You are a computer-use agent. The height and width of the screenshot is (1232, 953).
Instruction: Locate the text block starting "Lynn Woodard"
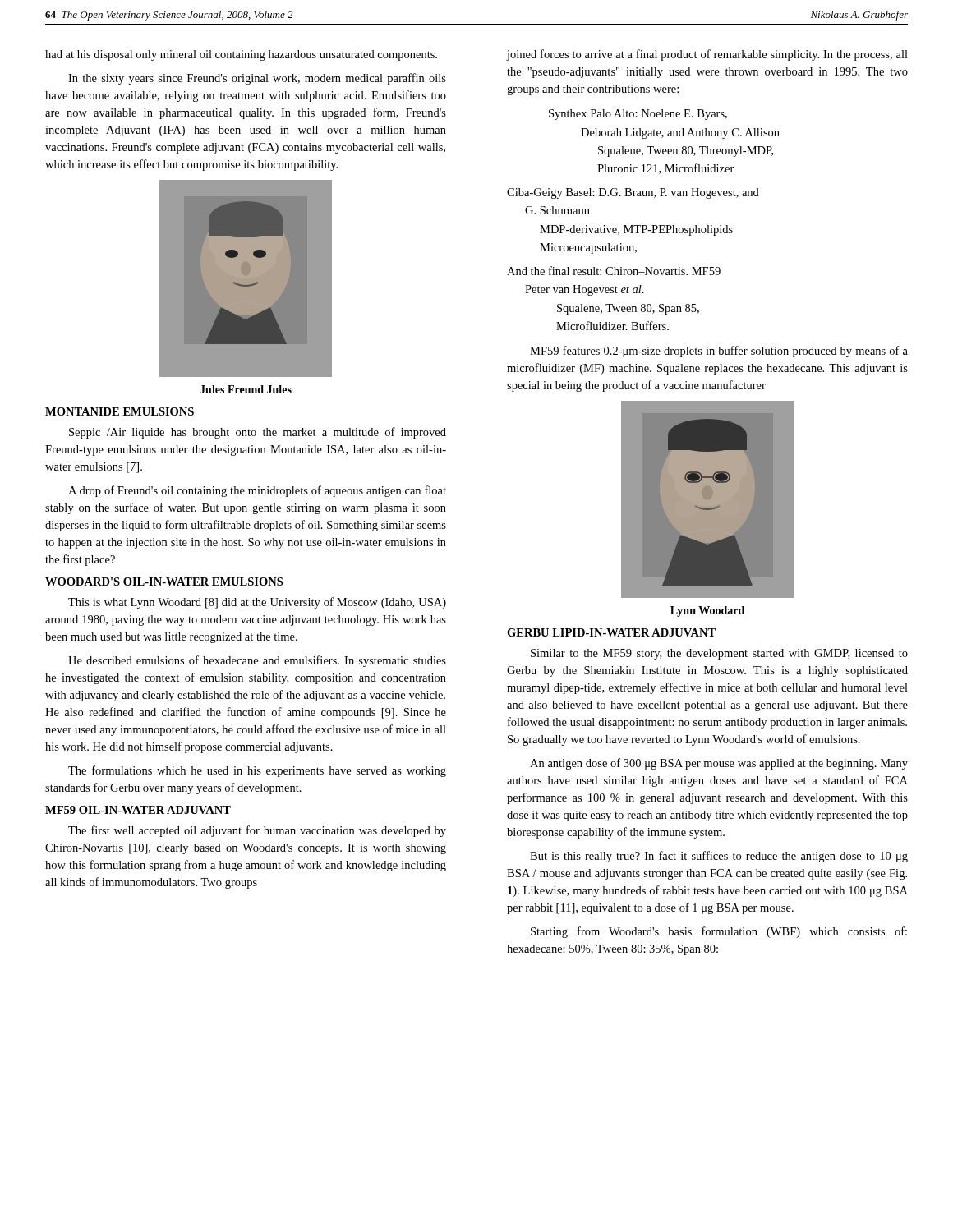point(707,610)
